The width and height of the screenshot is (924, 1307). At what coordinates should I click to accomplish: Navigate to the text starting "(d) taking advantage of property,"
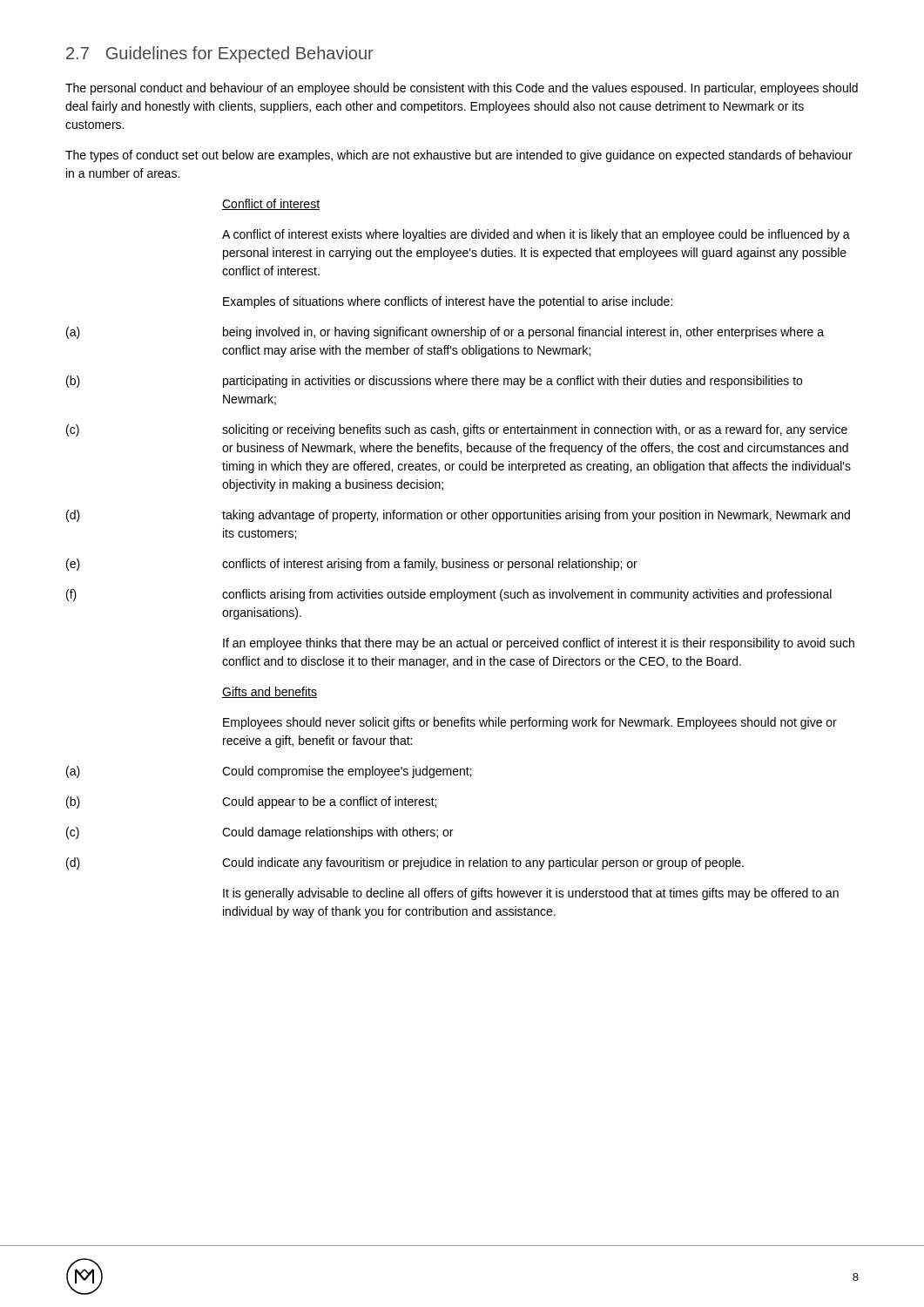[x=462, y=524]
